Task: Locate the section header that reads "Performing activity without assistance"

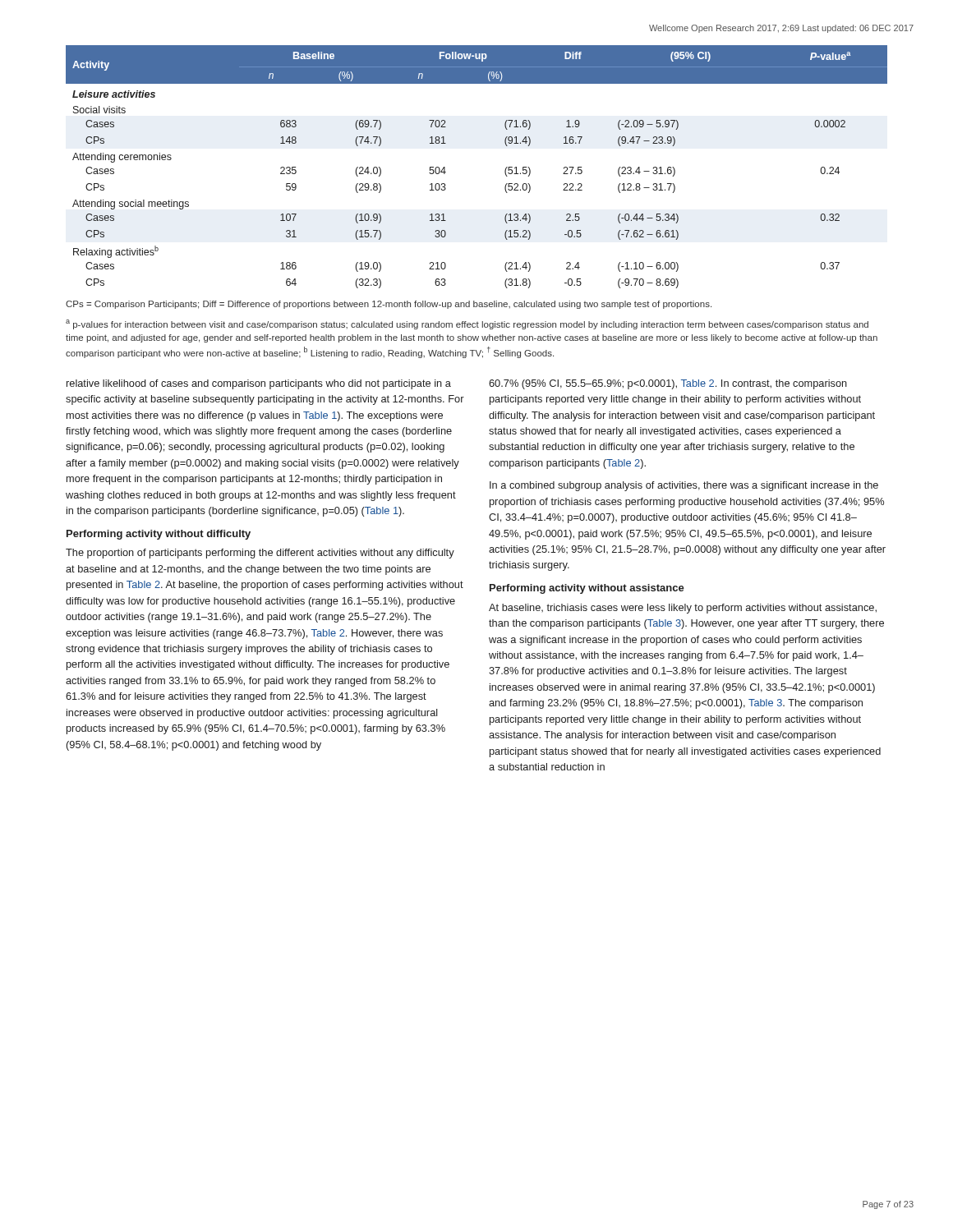Action: click(586, 588)
